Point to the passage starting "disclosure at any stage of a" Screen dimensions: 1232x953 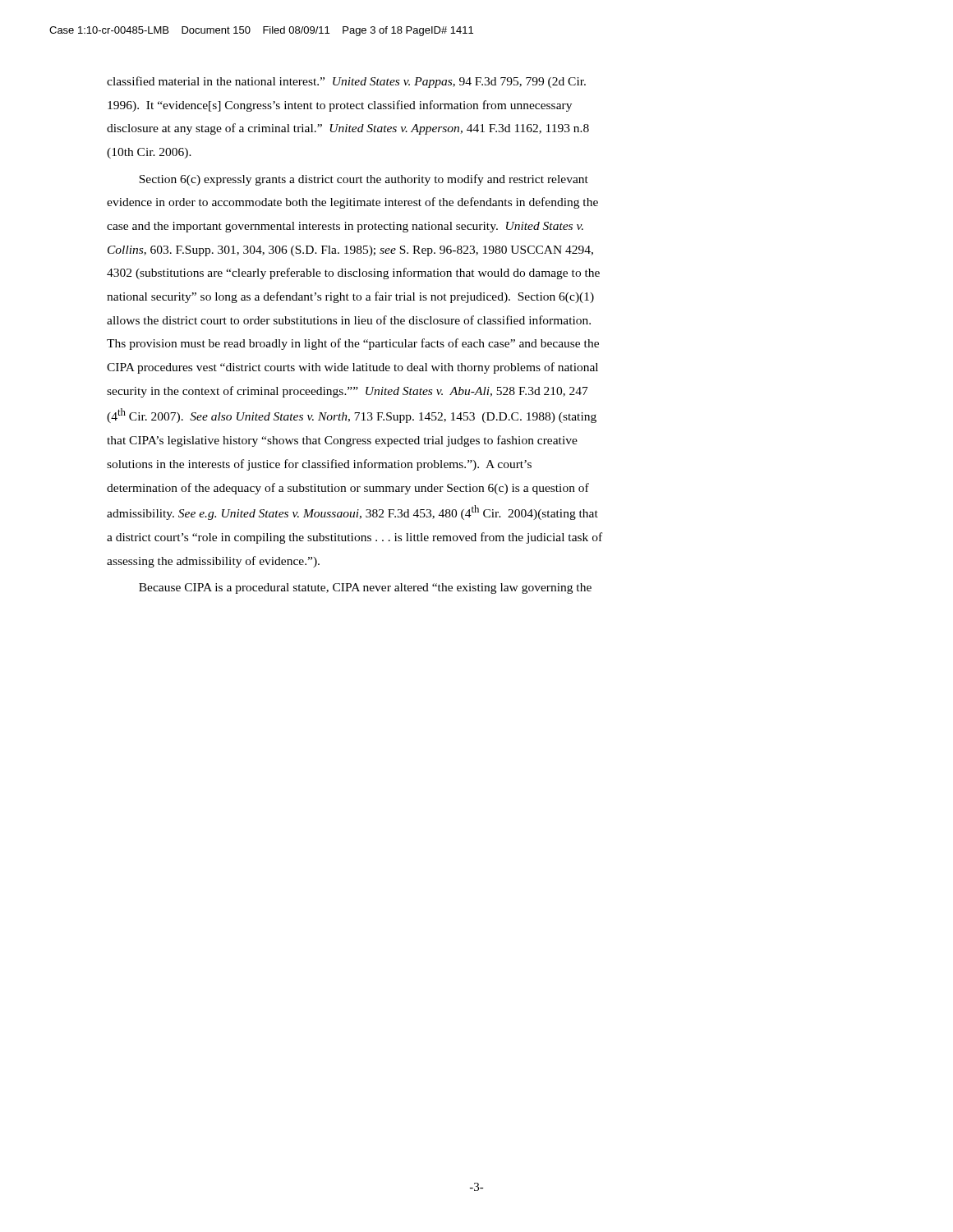click(x=348, y=128)
